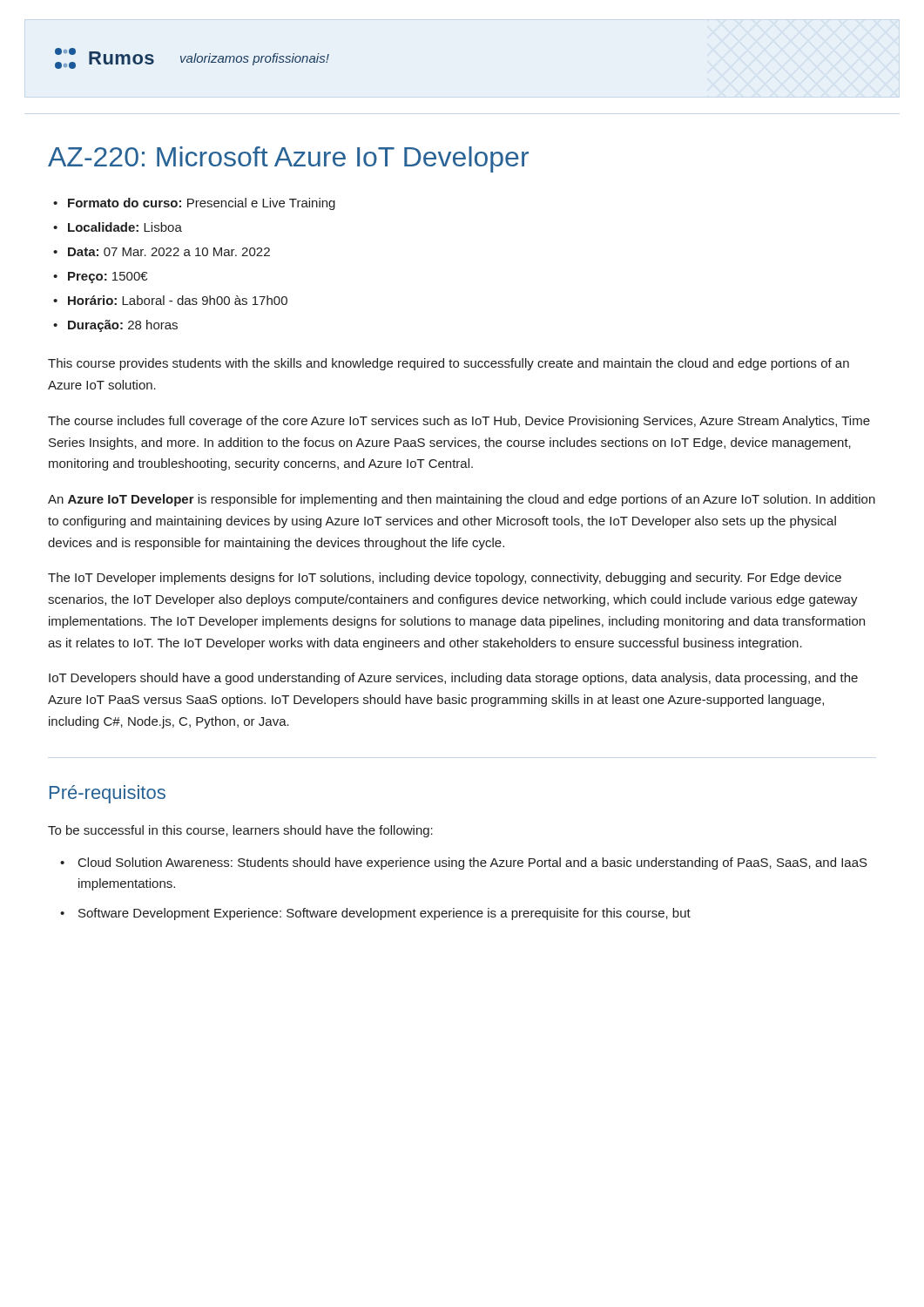Locate the block starting "• Data: 07 Mar."

pos(162,252)
